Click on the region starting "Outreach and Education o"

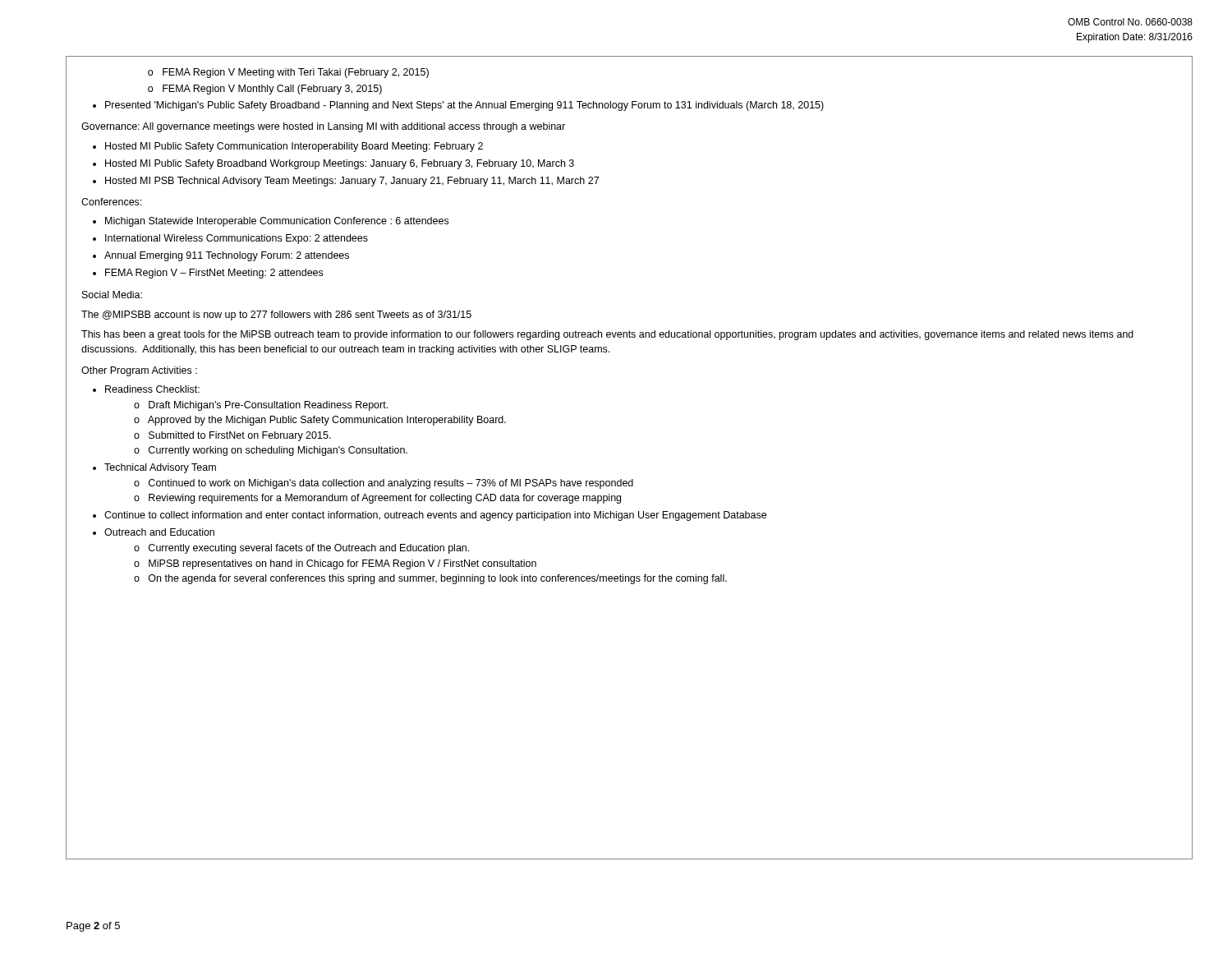[159, 532]
